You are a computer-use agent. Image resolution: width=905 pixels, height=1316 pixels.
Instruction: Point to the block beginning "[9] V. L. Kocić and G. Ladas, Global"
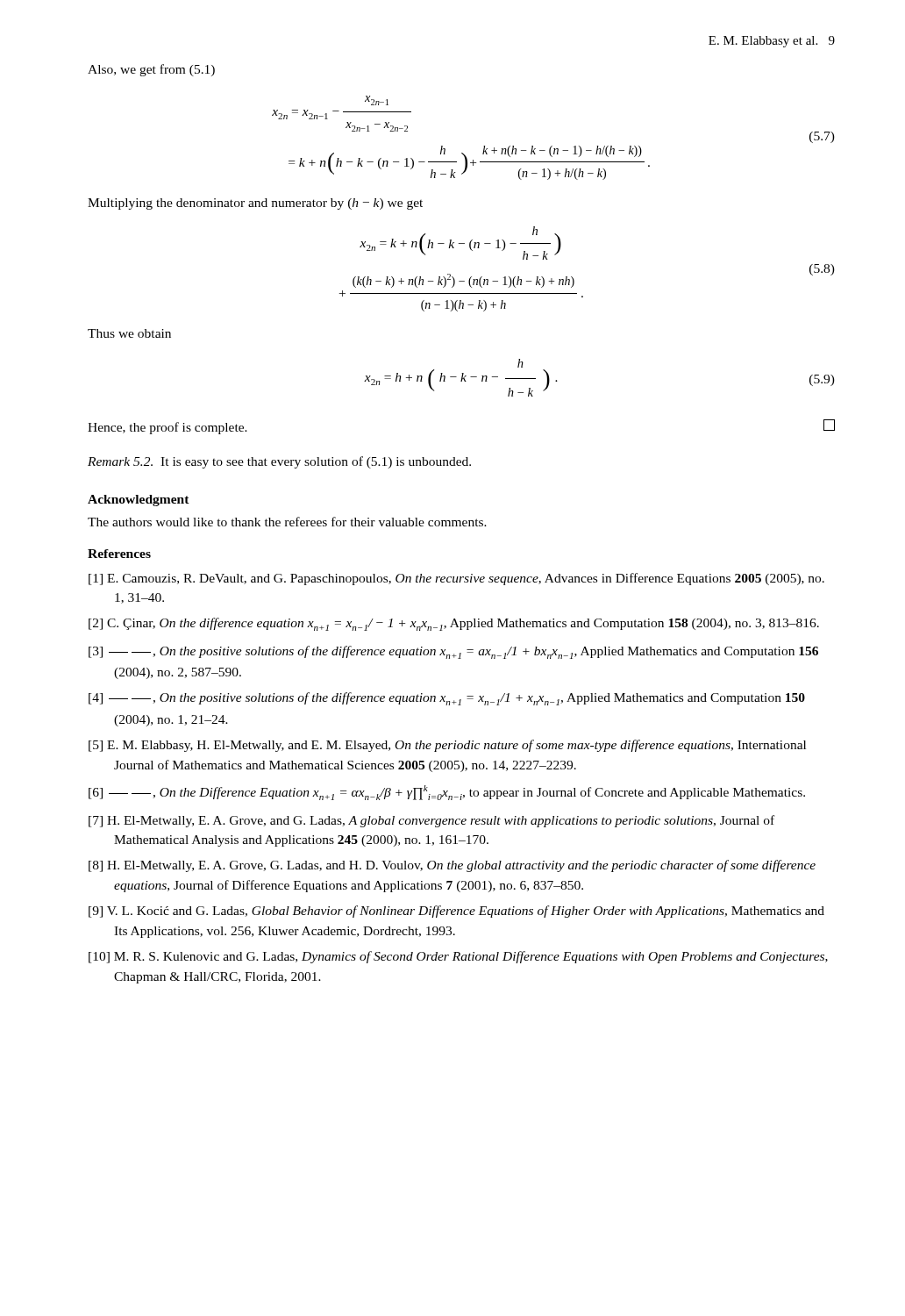(x=456, y=920)
